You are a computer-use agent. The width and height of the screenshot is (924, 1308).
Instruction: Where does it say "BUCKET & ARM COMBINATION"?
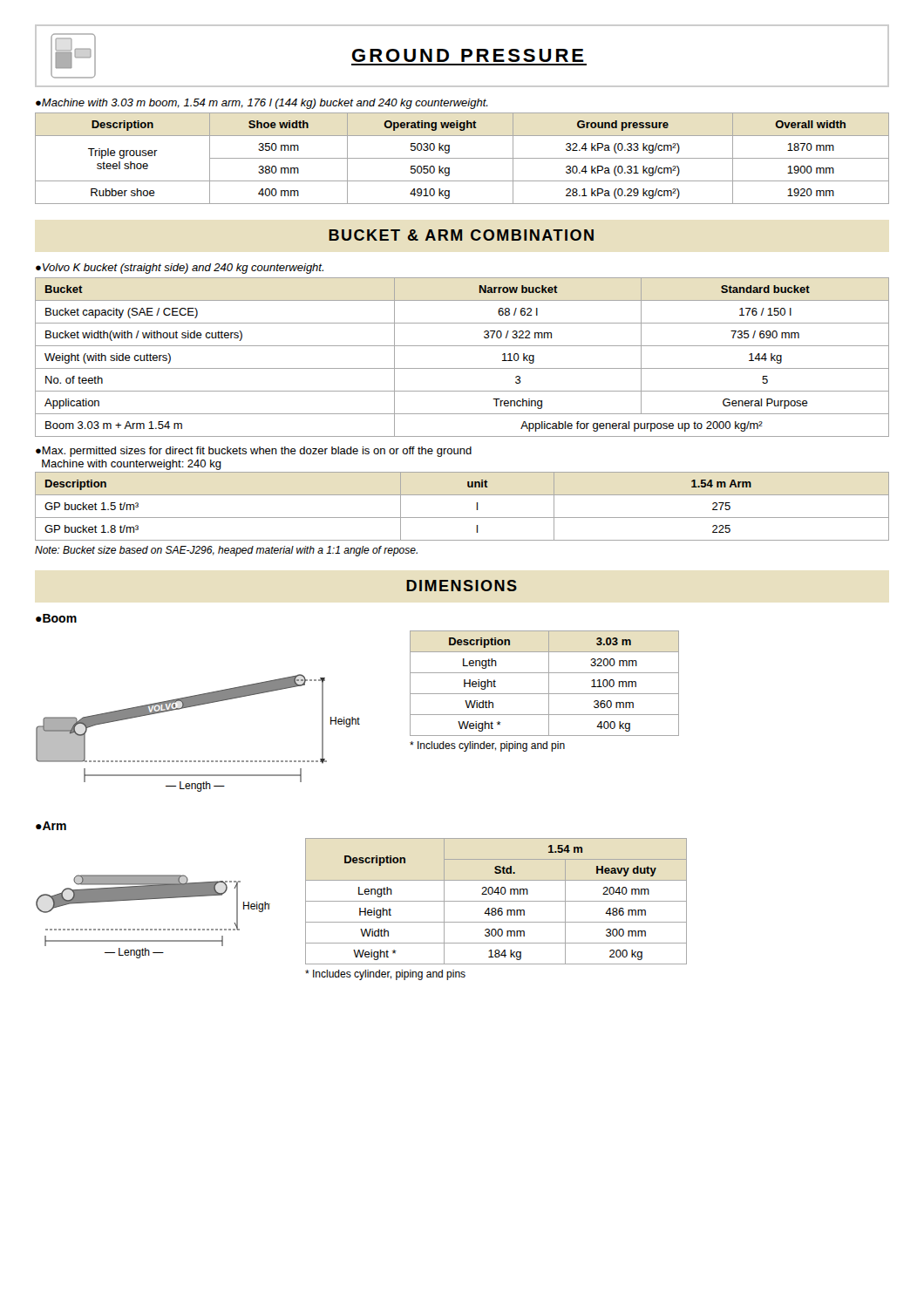pos(462,235)
